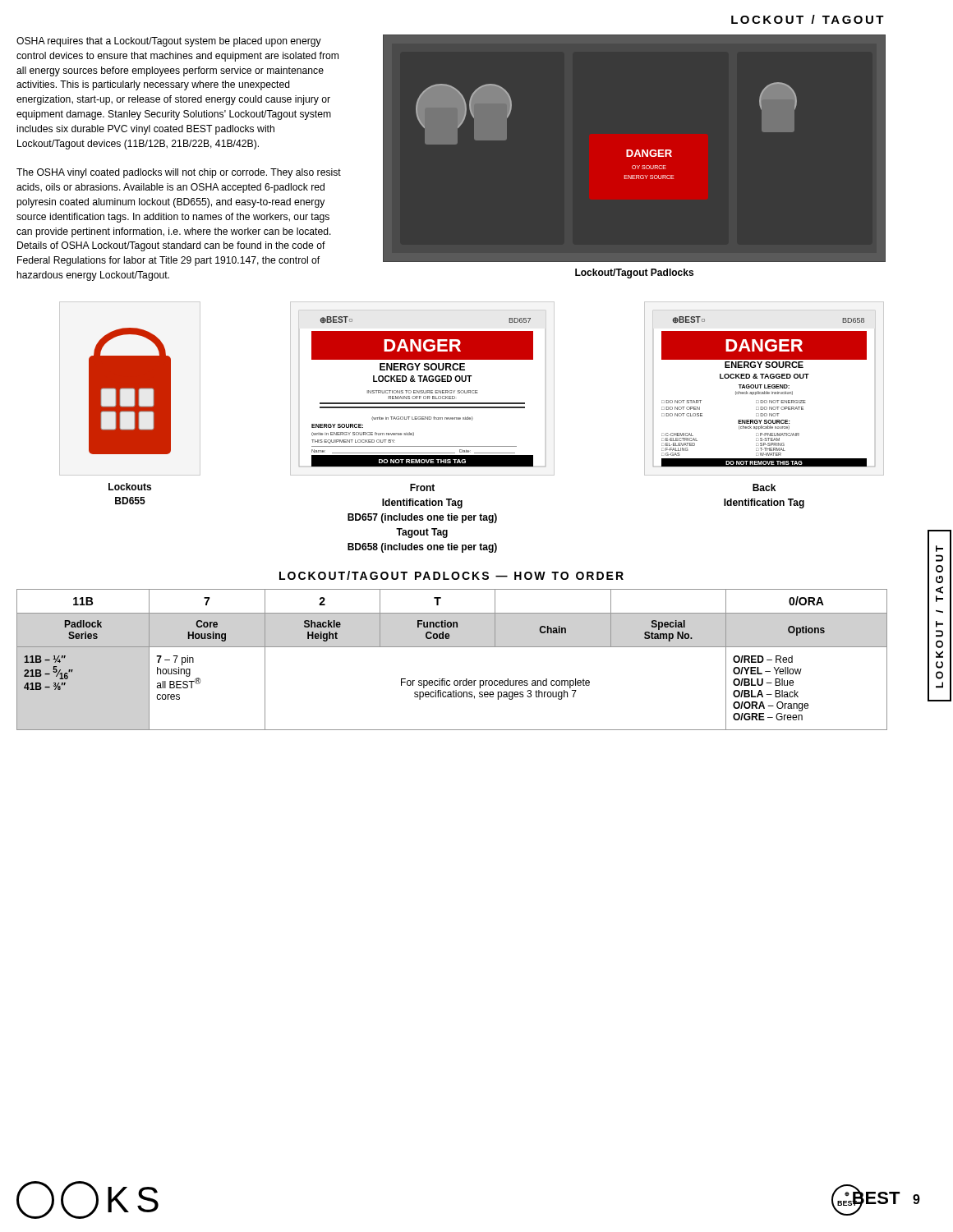
Task: Find the table that mentions "11B – ¼″"
Action: tap(452, 659)
